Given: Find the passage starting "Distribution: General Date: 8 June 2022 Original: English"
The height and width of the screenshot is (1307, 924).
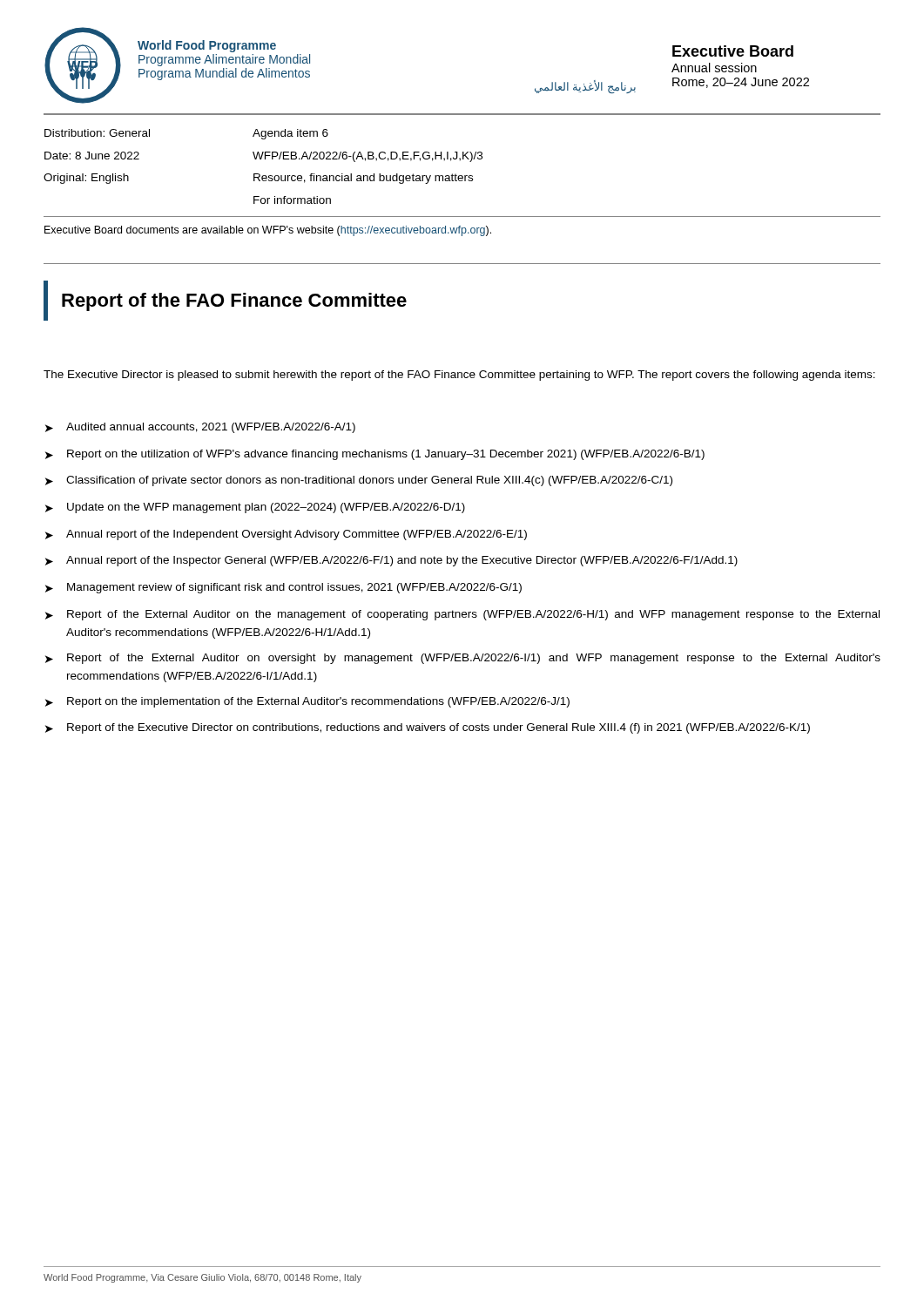Looking at the screenshot, I should (x=97, y=155).
